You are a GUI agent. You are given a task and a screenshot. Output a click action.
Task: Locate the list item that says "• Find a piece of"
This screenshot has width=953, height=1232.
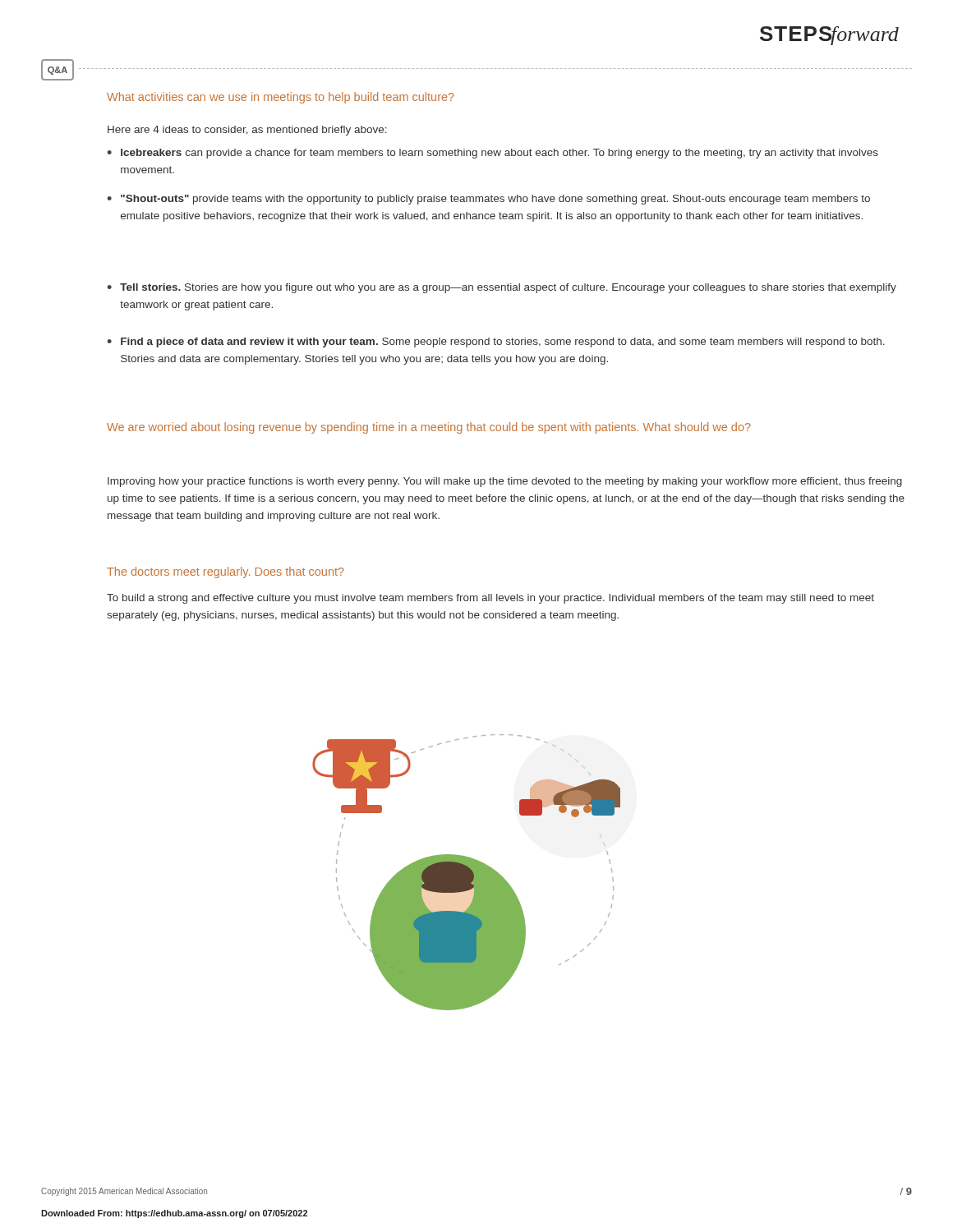(x=507, y=351)
